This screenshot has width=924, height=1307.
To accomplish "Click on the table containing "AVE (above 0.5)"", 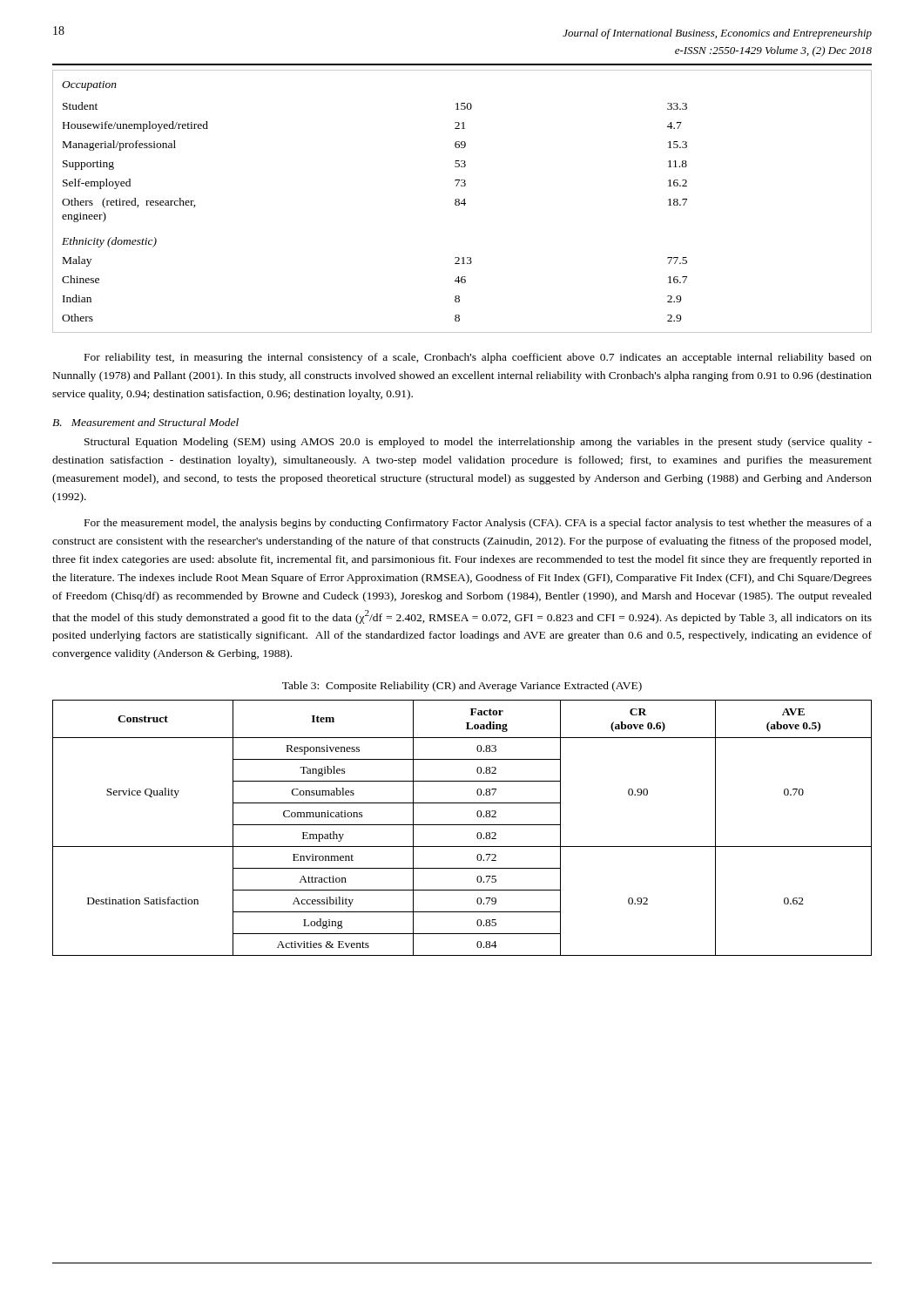I will tap(462, 828).
